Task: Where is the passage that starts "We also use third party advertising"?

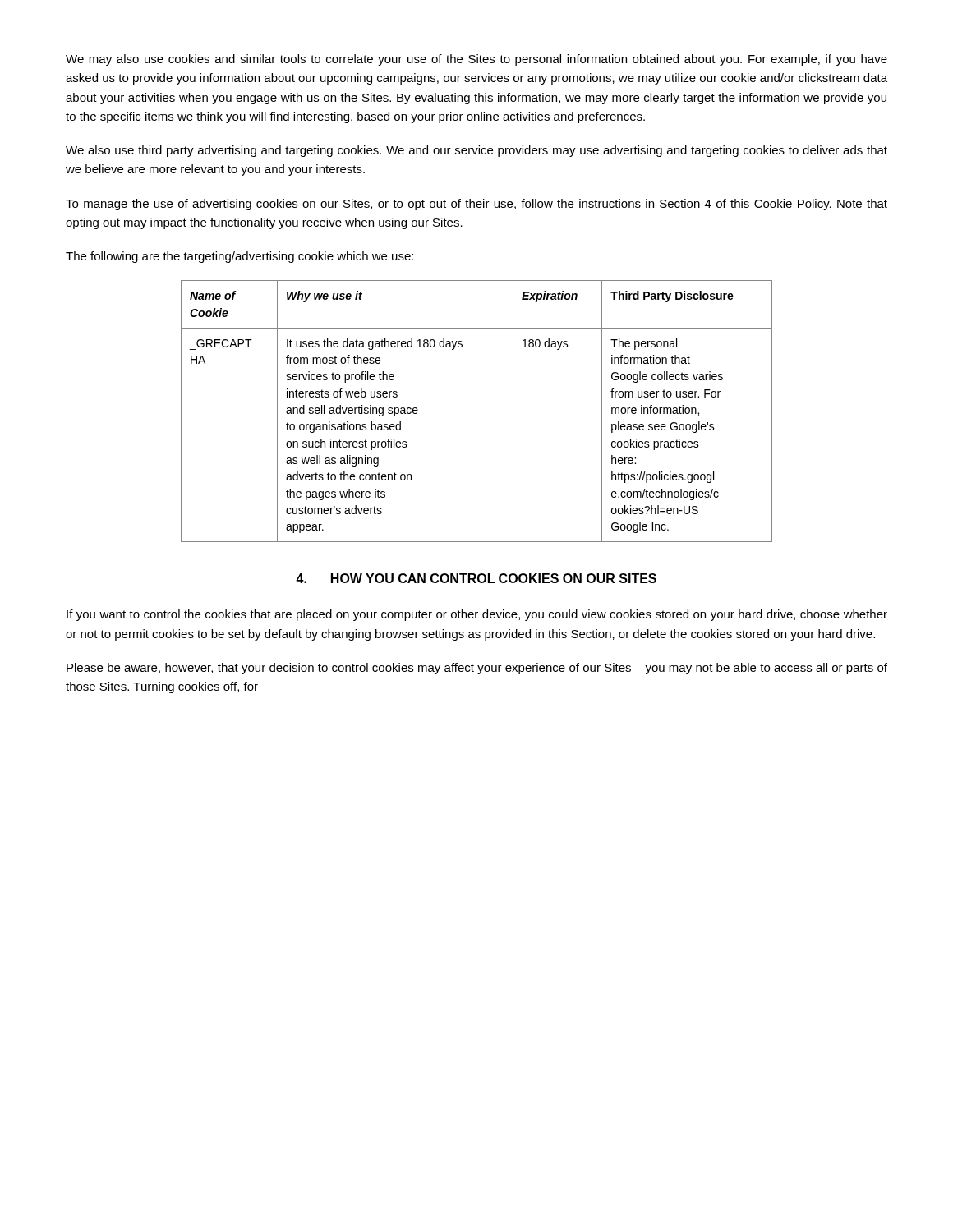Action: click(476, 159)
